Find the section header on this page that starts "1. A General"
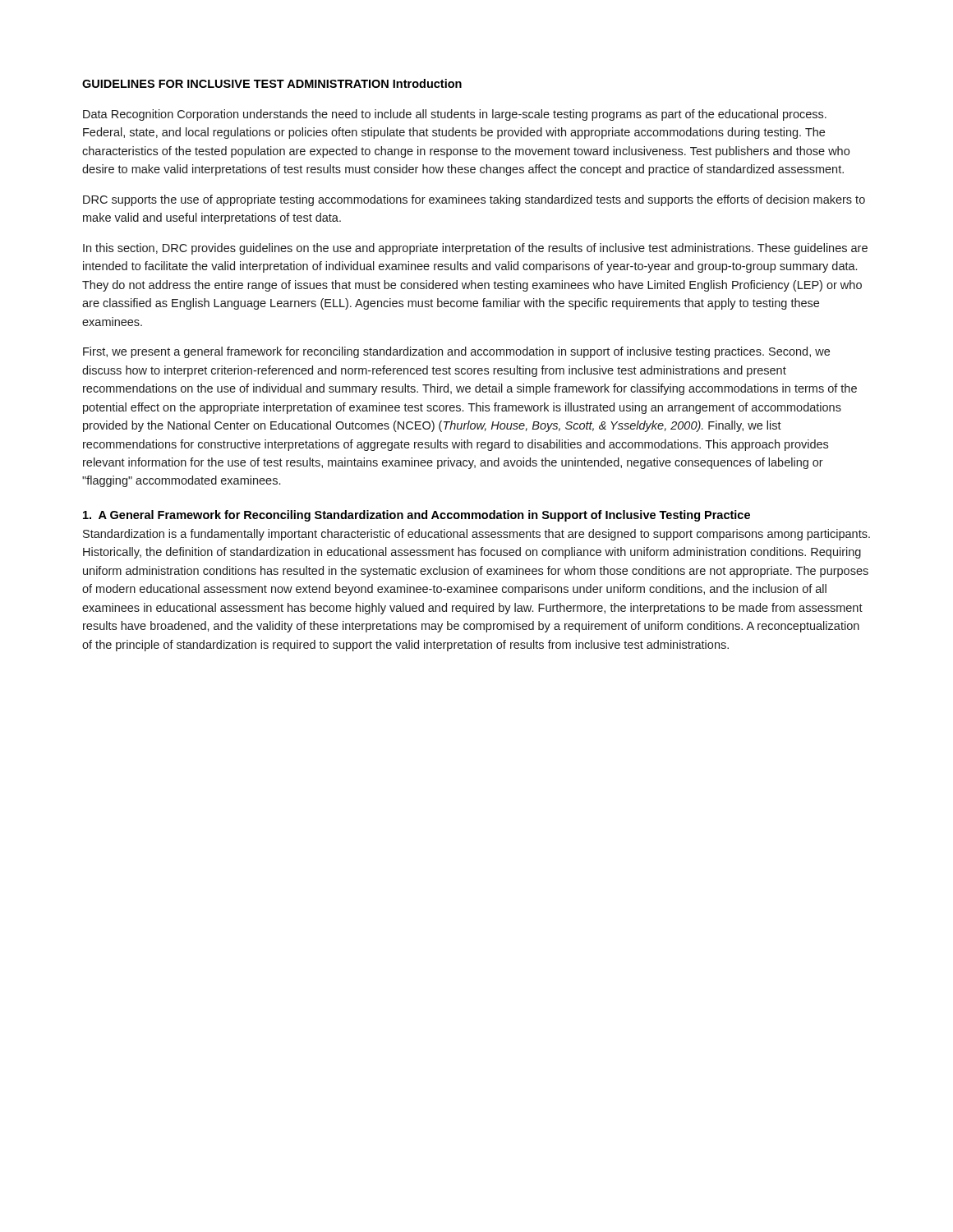This screenshot has height=1232, width=953. coord(416,515)
